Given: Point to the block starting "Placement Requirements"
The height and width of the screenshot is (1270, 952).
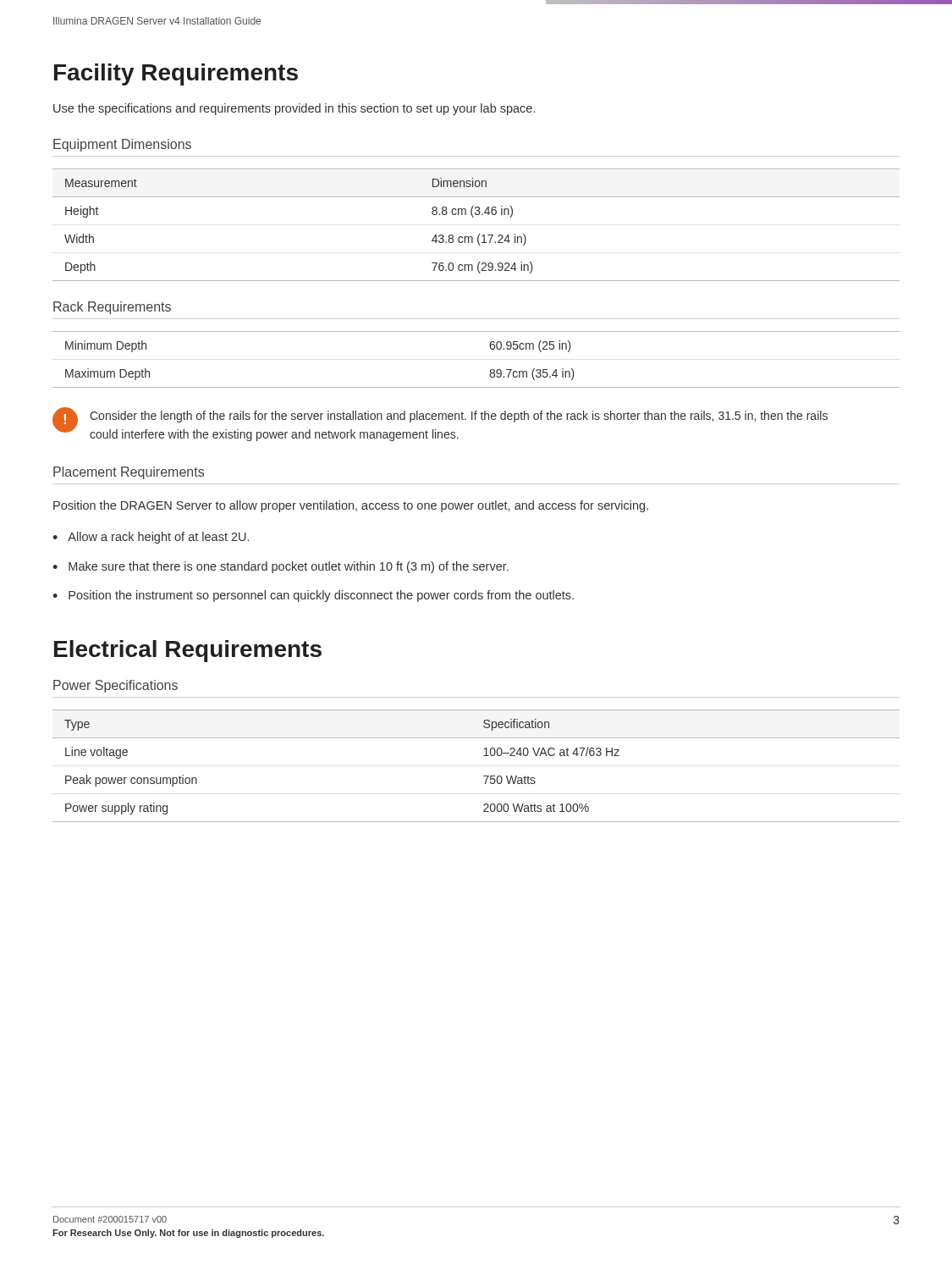Looking at the screenshot, I should 128,472.
